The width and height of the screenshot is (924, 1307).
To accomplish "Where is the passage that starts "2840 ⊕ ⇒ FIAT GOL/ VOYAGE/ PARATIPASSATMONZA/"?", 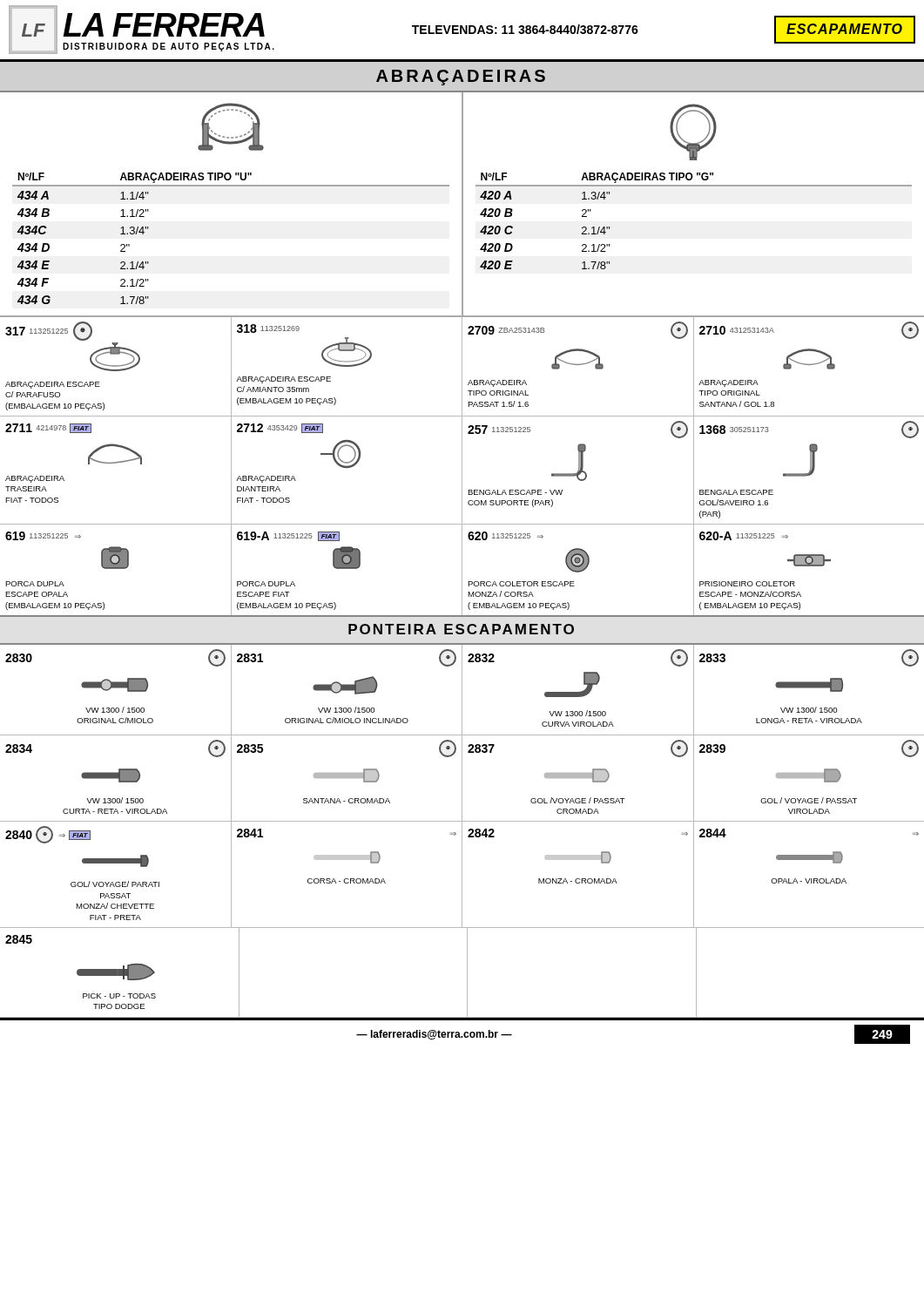I will coord(115,875).
